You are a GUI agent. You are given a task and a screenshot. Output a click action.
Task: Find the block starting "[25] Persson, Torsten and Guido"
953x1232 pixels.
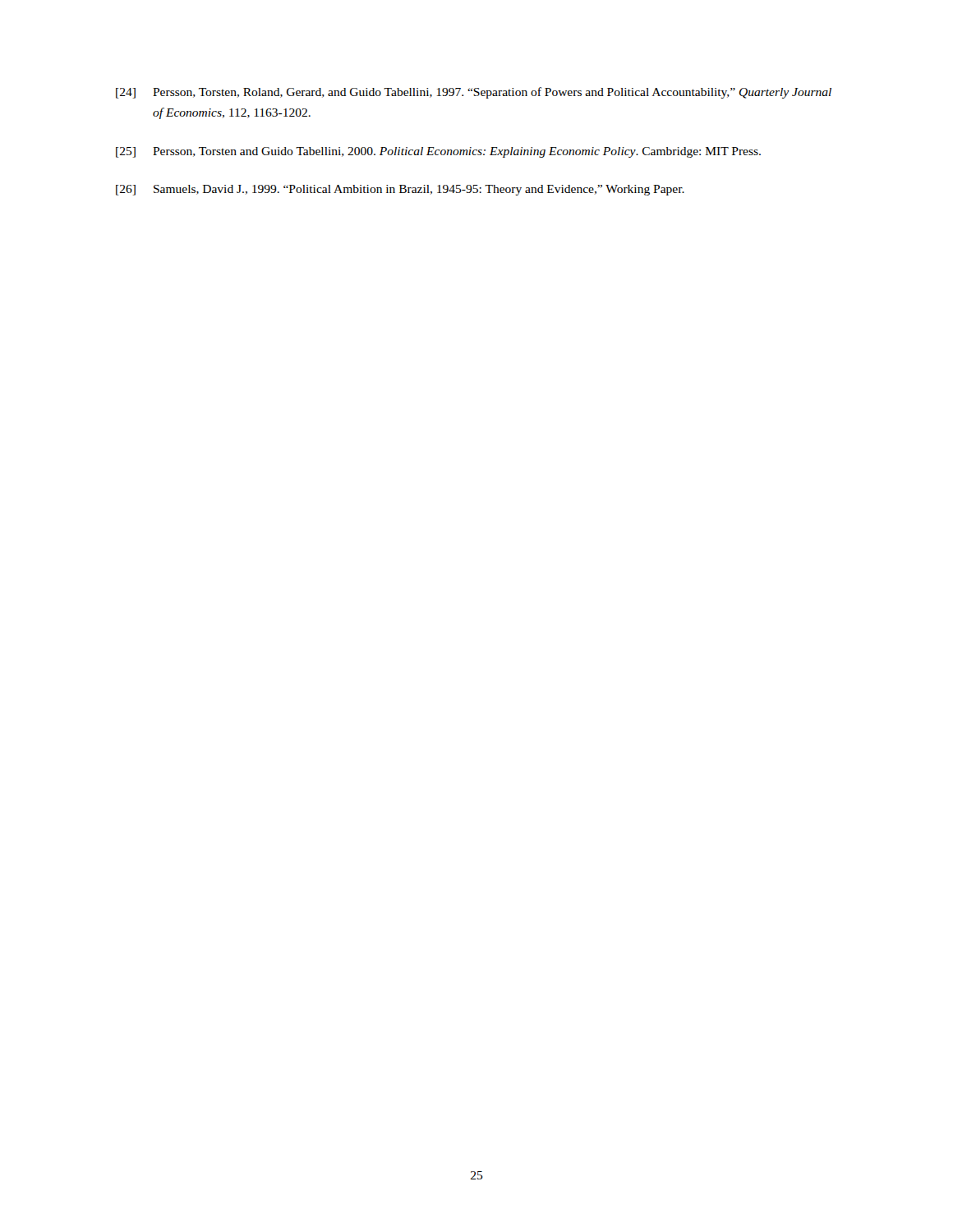coord(476,151)
